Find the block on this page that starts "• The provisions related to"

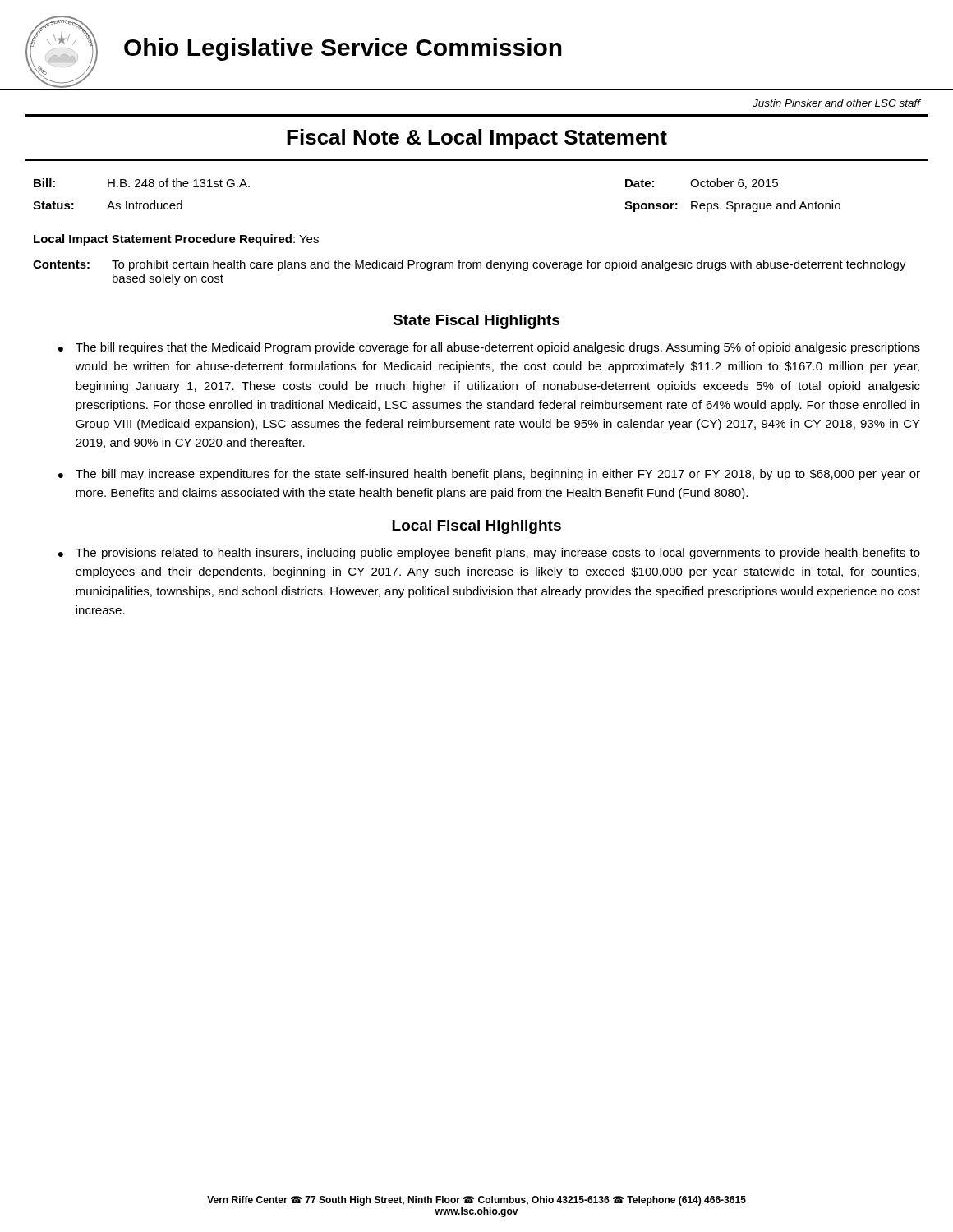(x=476, y=581)
